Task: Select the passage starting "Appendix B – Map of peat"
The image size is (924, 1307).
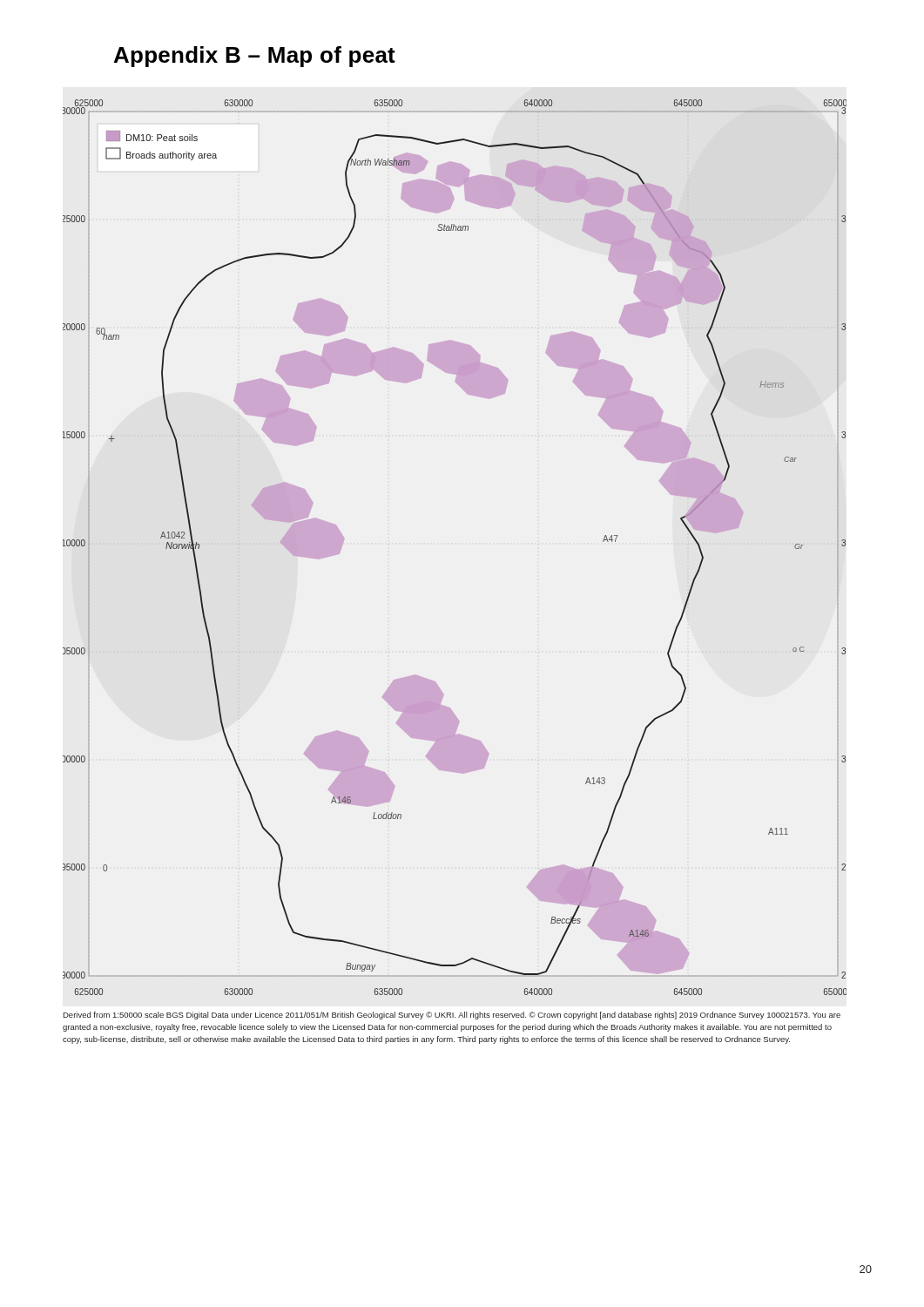Action: tap(254, 55)
